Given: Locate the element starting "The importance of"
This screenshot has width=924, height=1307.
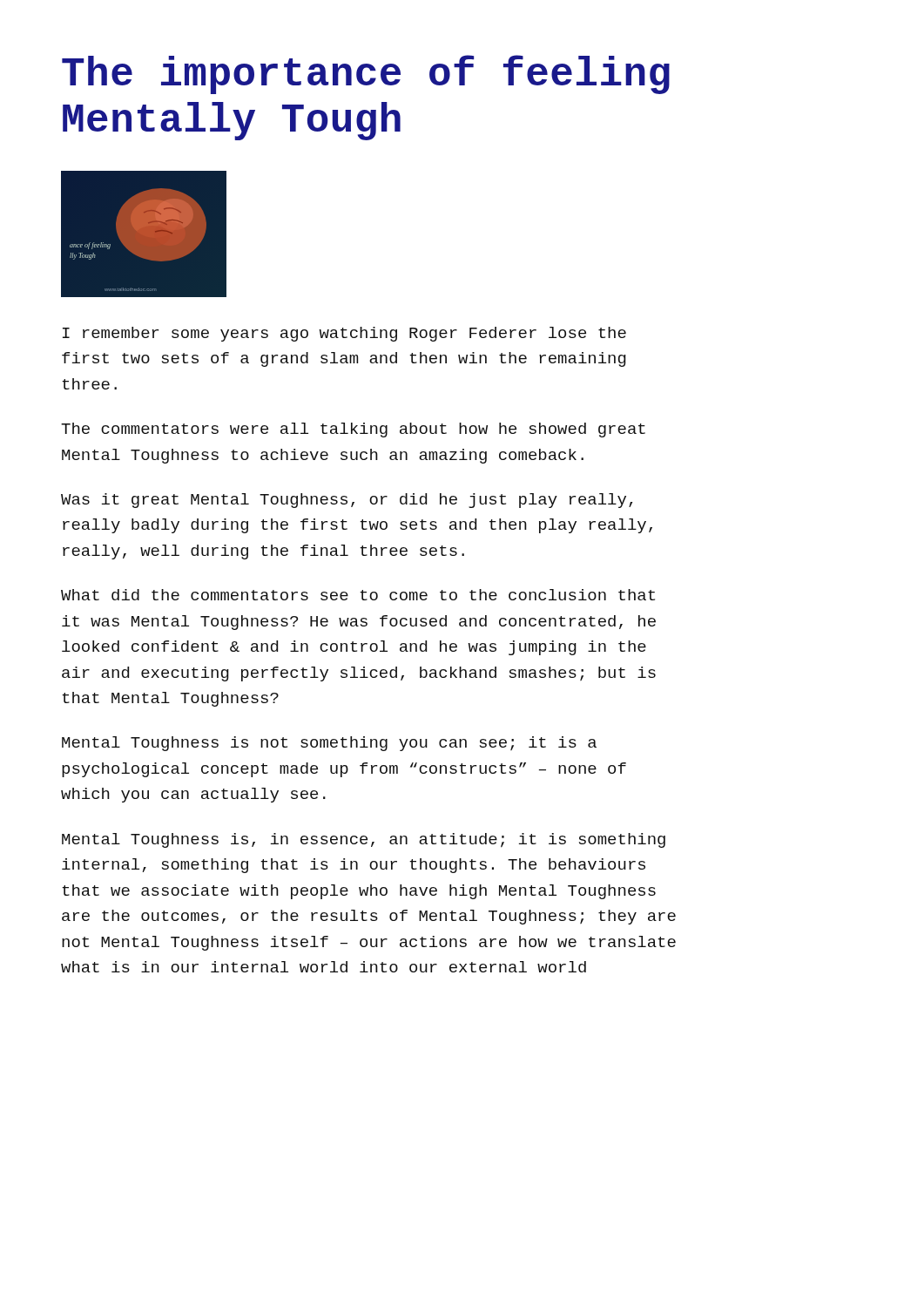Looking at the screenshot, I should (367, 98).
